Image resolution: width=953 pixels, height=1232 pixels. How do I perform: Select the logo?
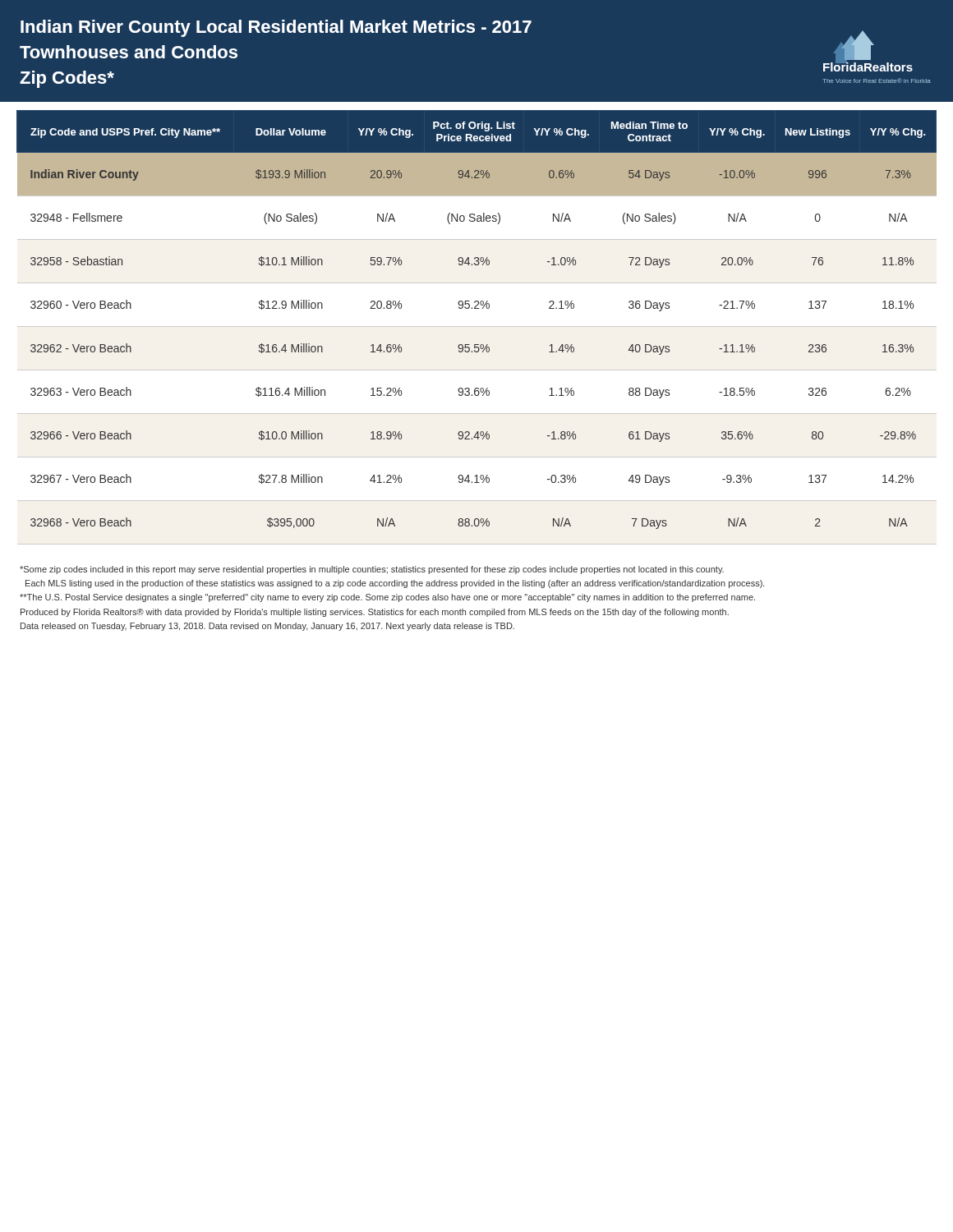(876, 53)
